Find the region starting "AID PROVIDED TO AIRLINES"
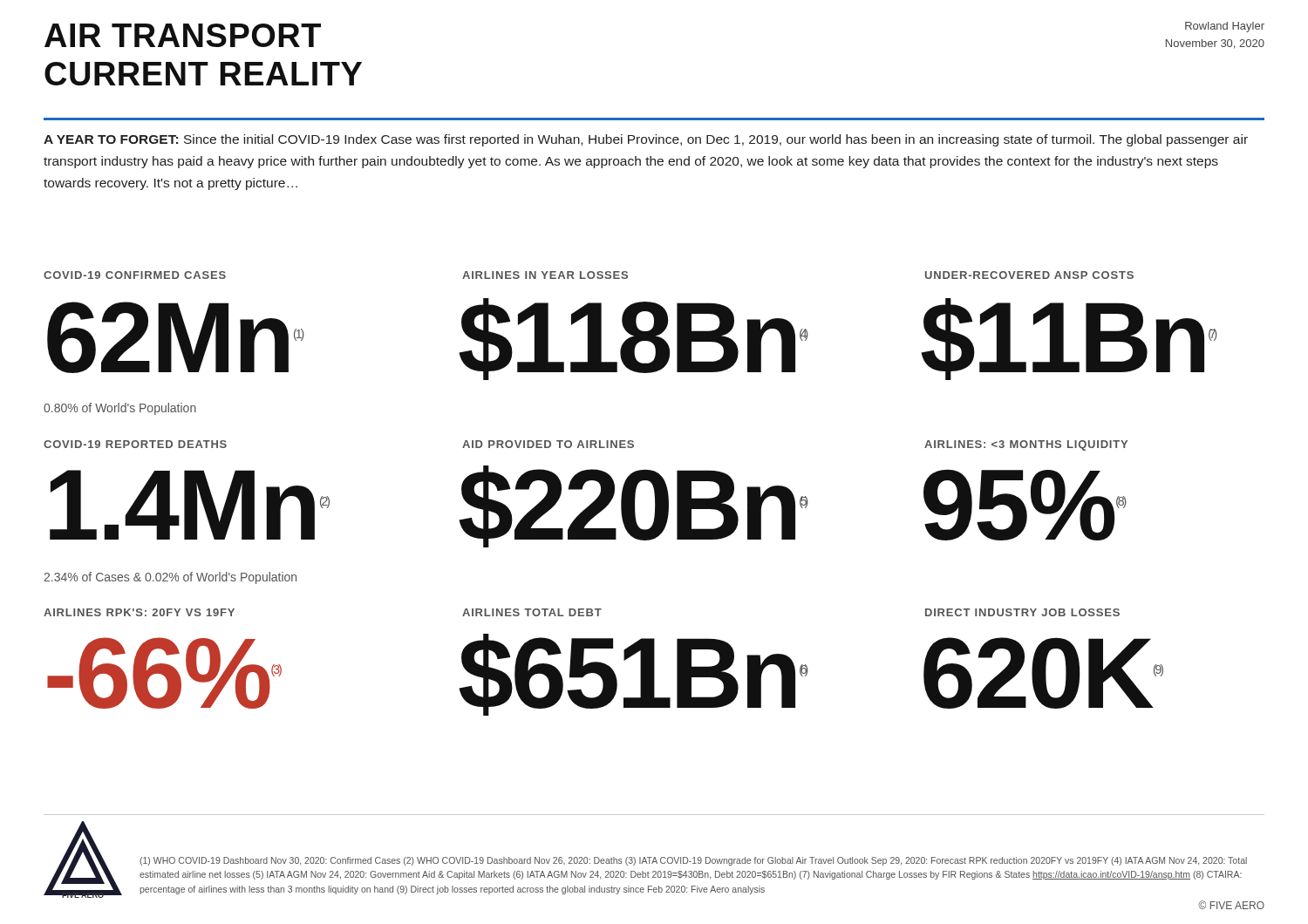The width and height of the screenshot is (1308, 924). [x=549, y=444]
